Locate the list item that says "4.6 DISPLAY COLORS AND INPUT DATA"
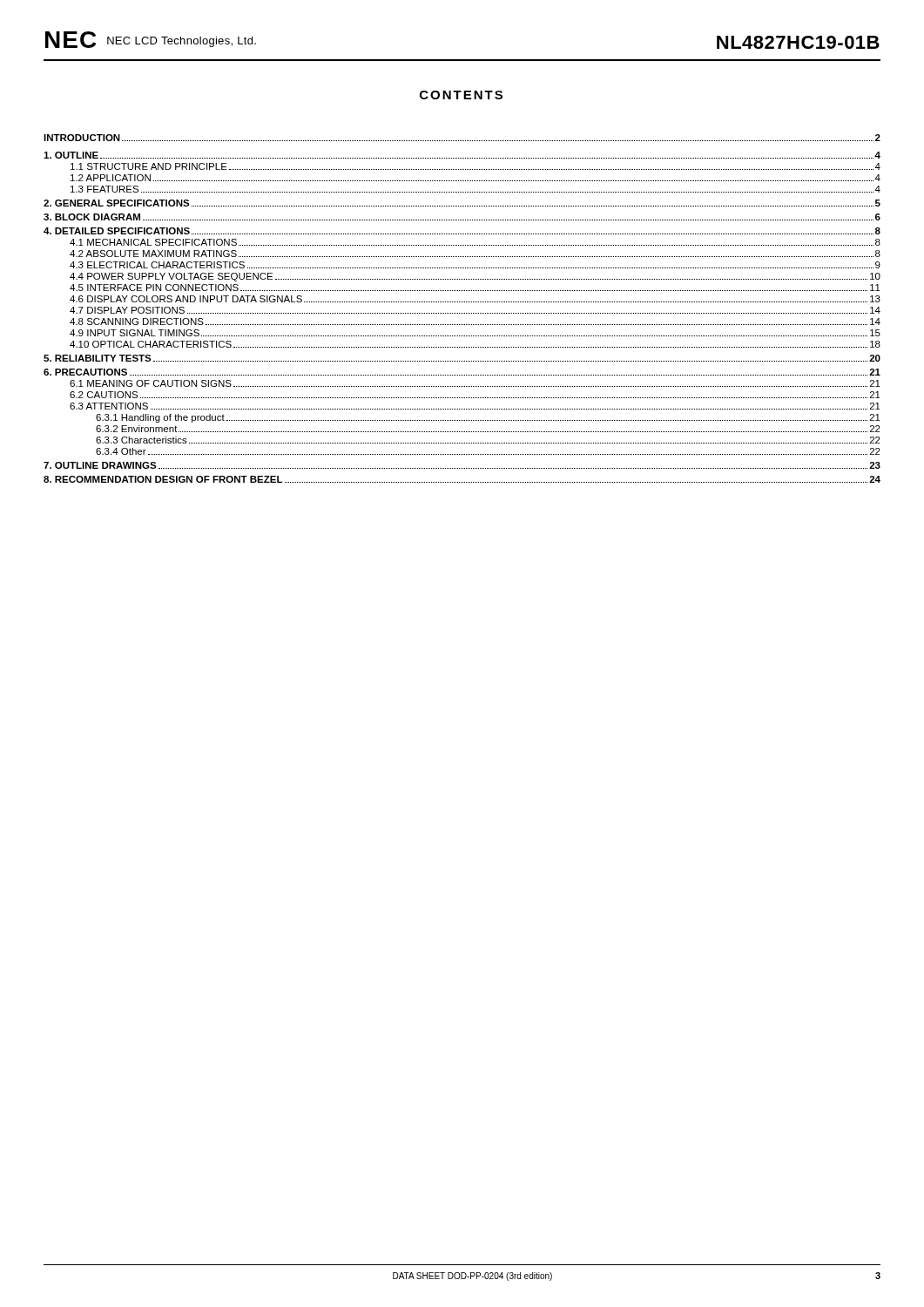 tap(475, 299)
